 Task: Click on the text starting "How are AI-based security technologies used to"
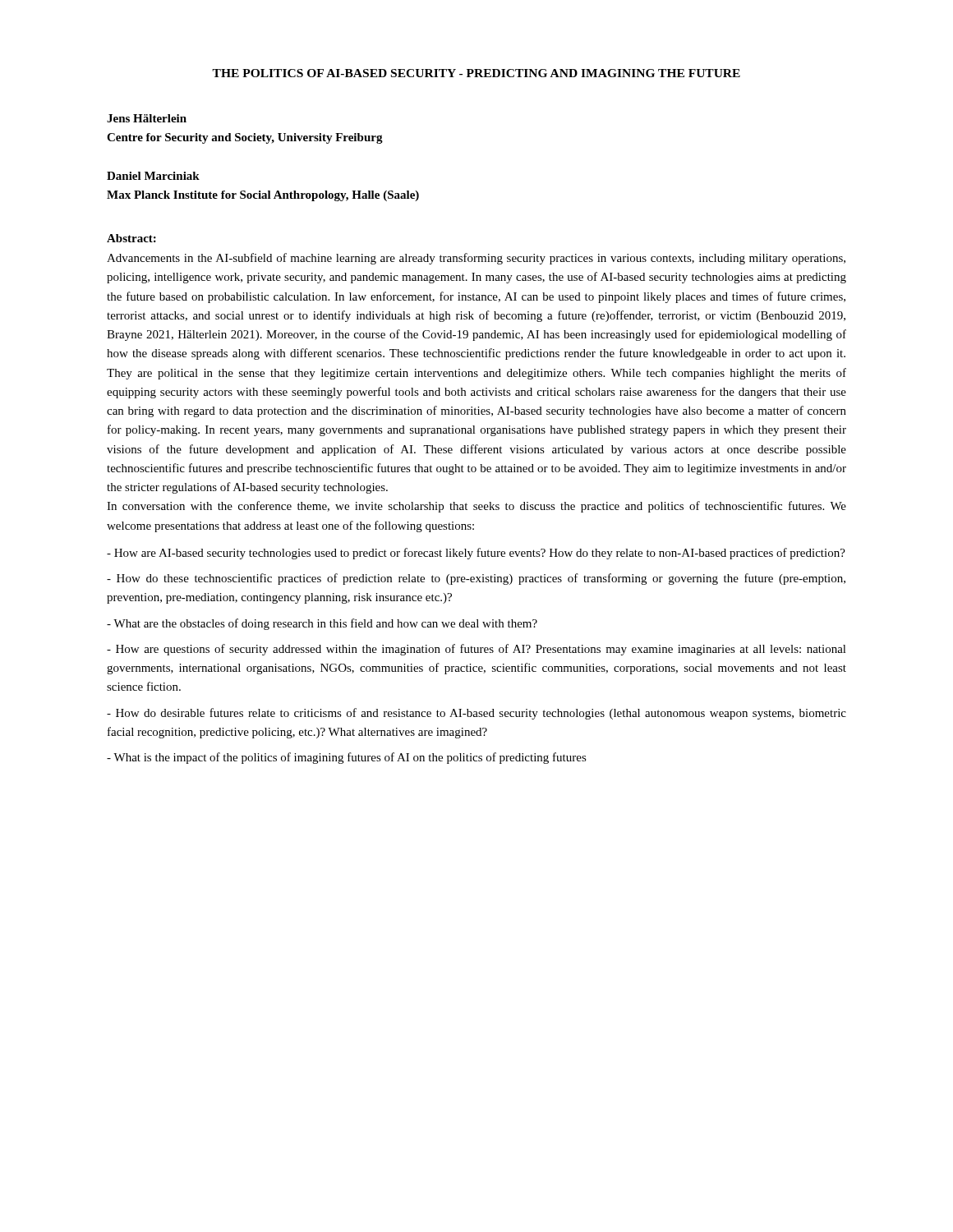click(x=476, y=553)
